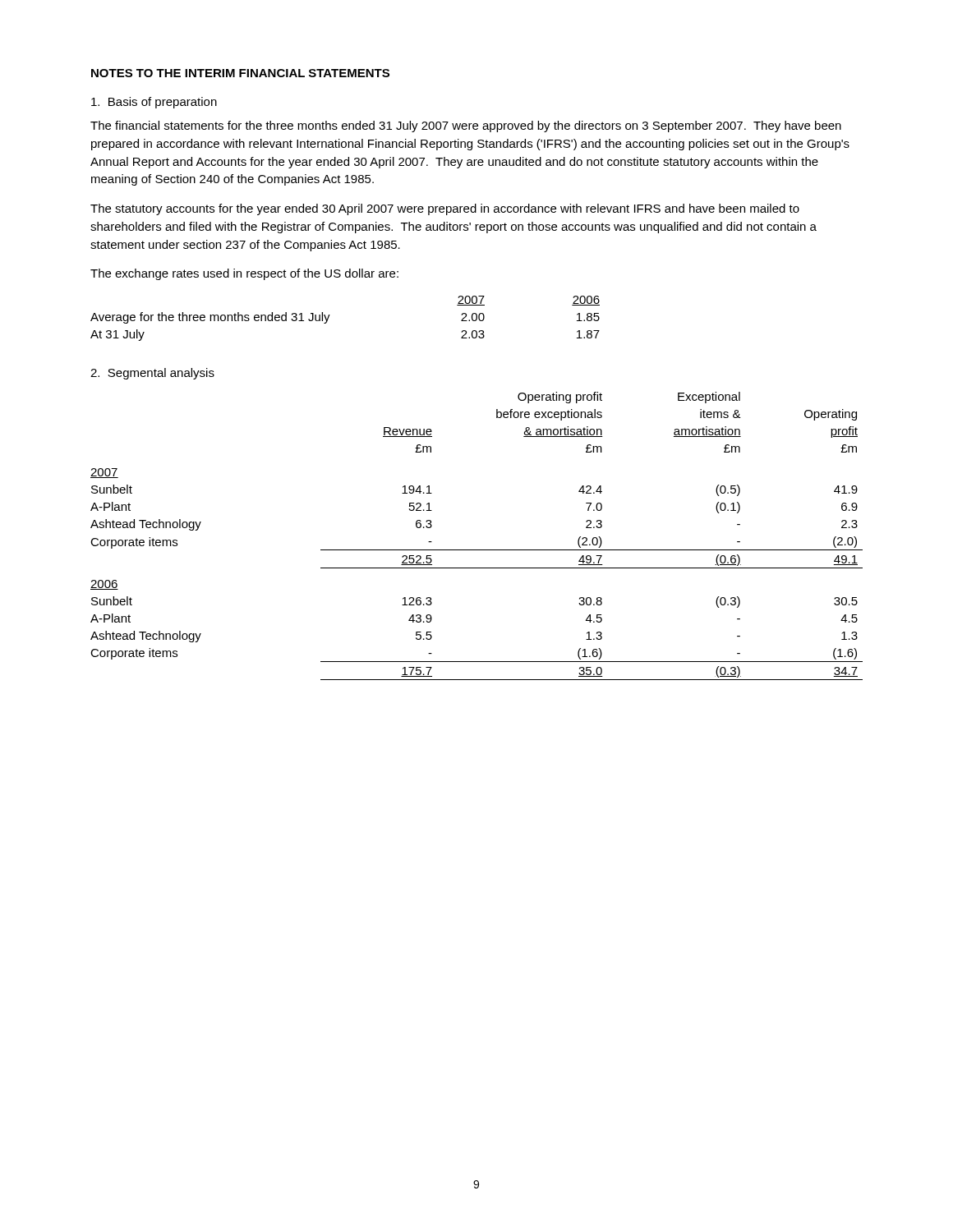Locate the passage starting "2. Segmental analysis"
The width and height of the screenshot is (953, 1232).
(152, 372)
